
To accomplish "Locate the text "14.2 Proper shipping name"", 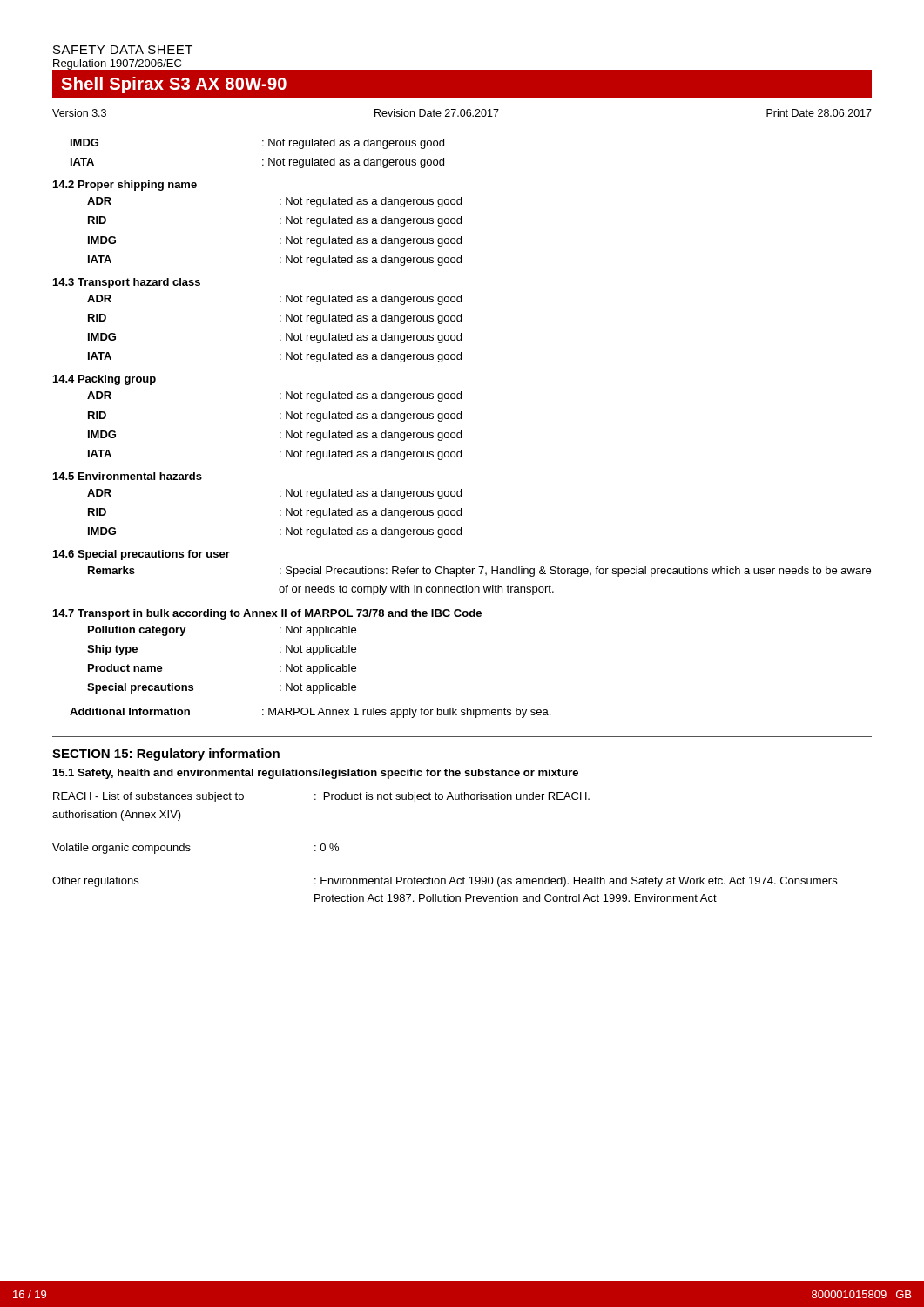I will (x=125, y=185).
